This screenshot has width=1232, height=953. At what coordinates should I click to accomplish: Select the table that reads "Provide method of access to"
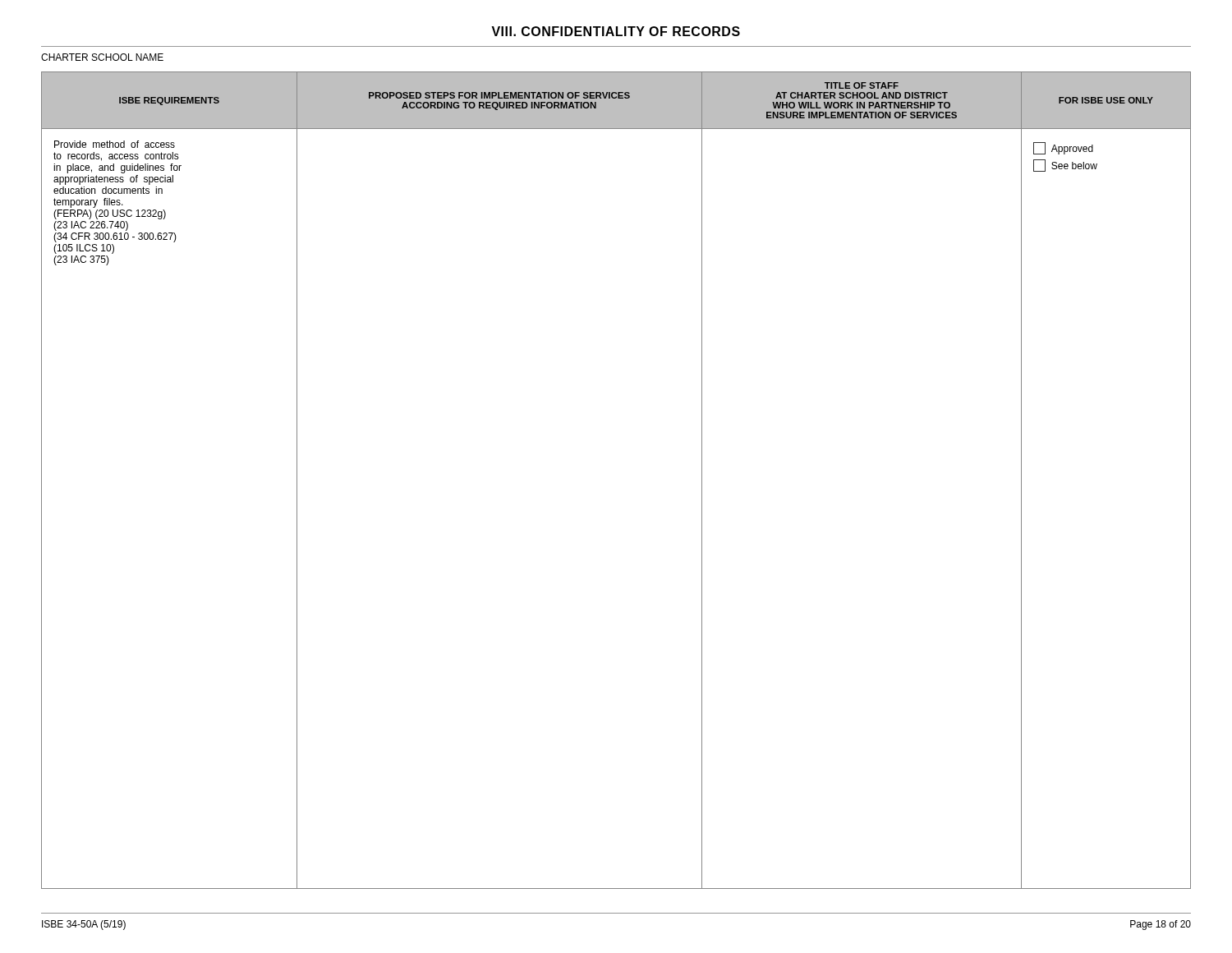(616, 480)
